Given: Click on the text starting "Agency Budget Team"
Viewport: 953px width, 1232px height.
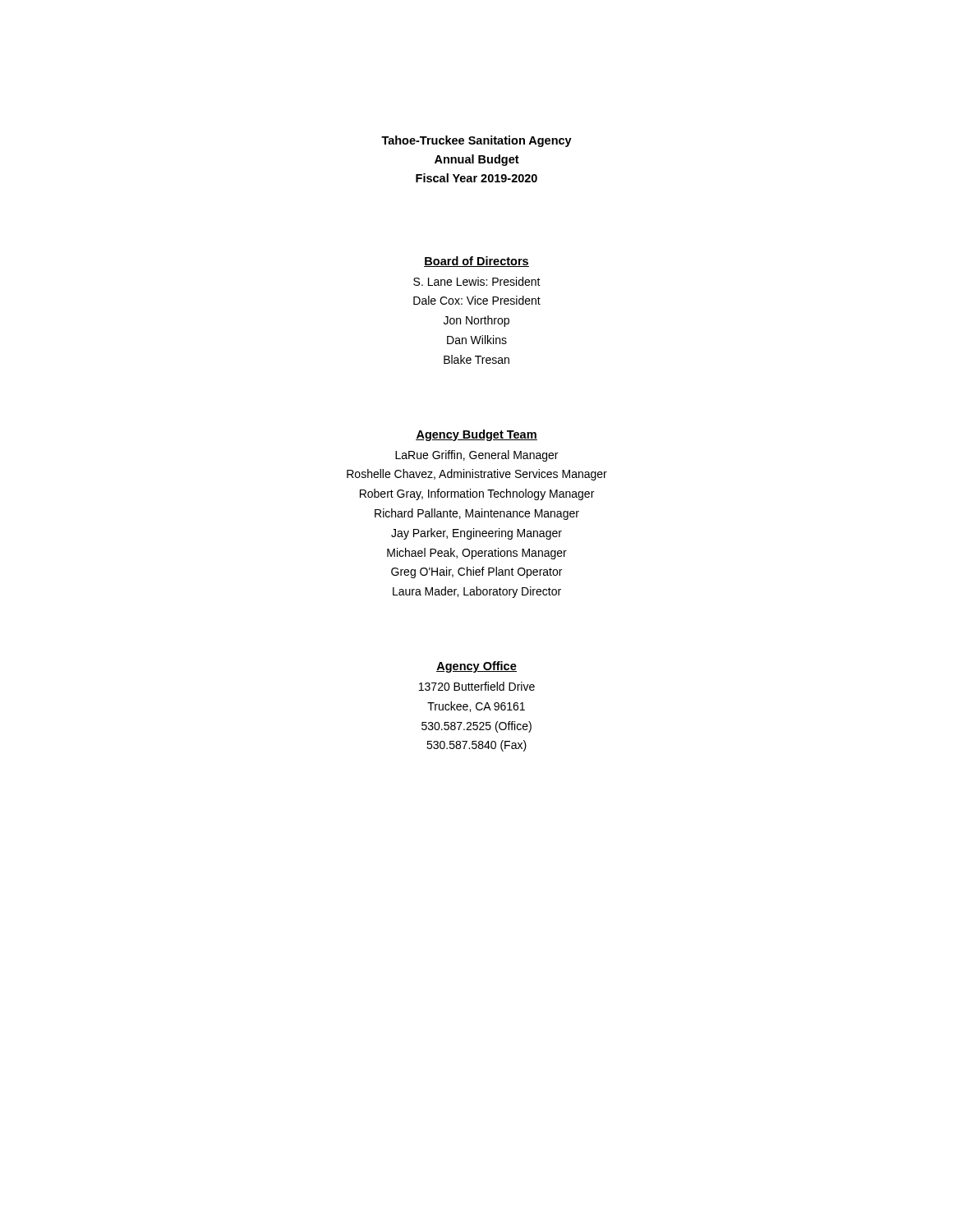Looking at the screenshot, I should pos(476,434).
